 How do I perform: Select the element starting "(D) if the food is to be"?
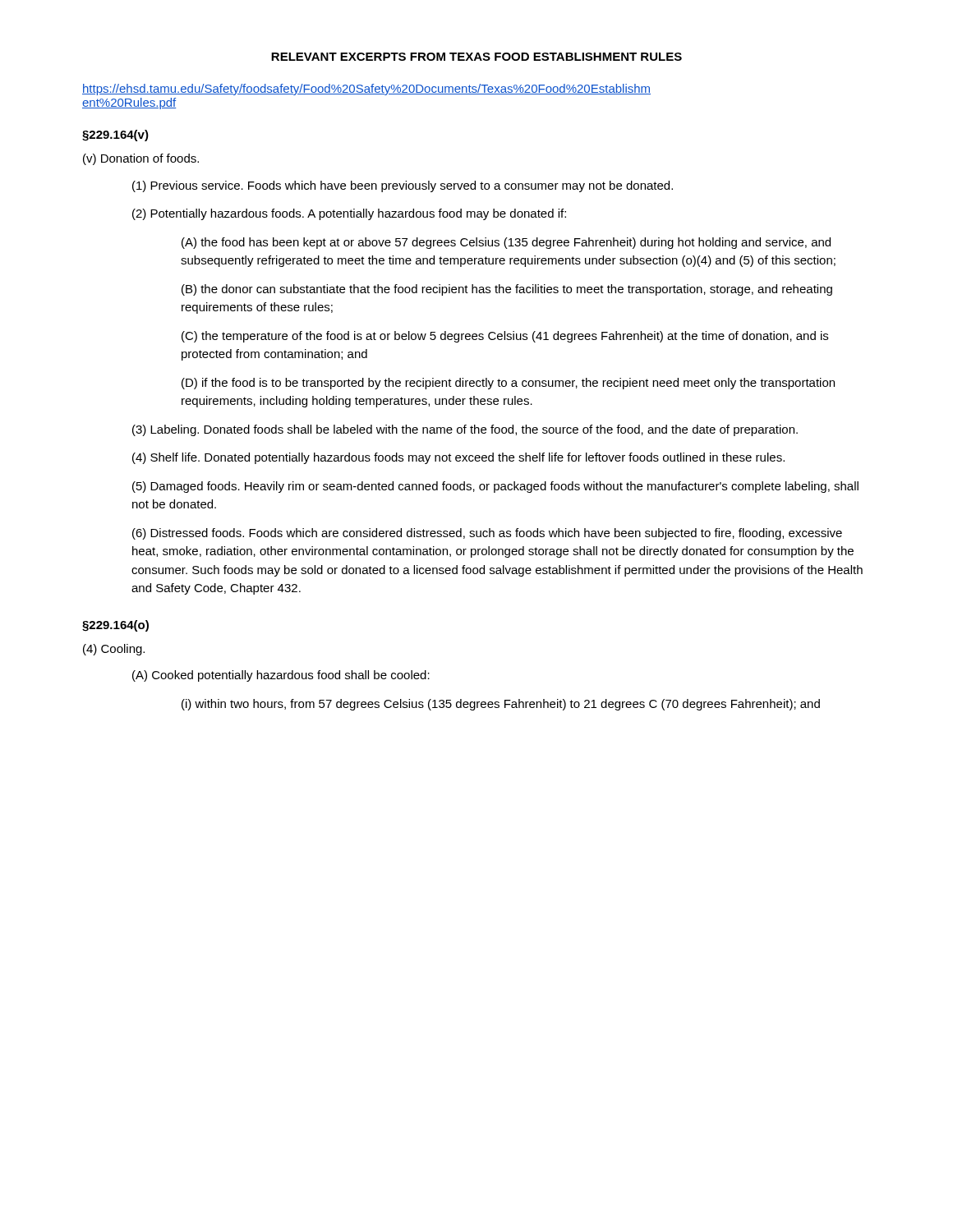point(508,391)
